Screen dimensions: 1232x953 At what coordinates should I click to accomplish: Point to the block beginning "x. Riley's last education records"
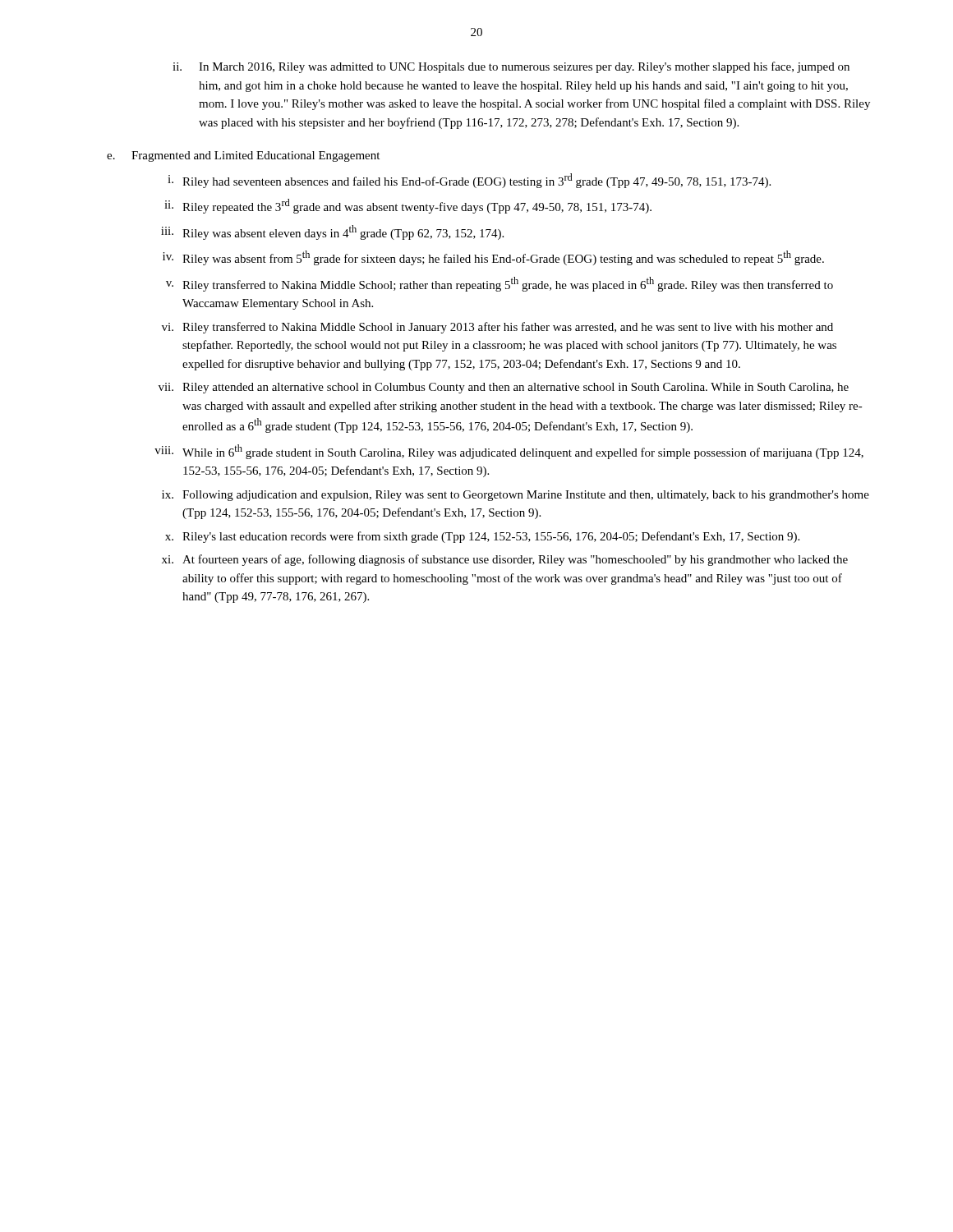[x=501, y=536]
